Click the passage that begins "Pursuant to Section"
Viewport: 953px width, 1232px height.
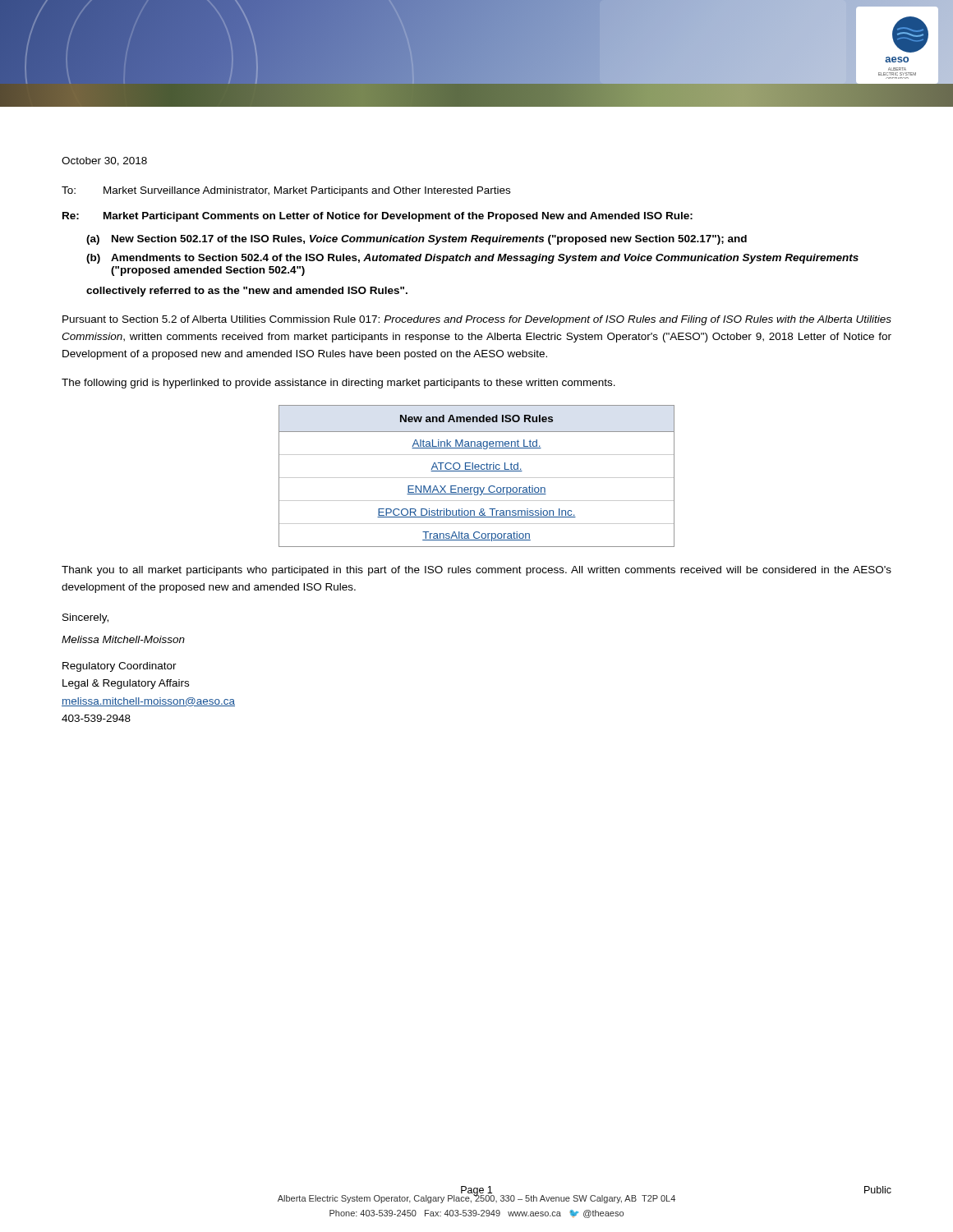click(x=476, y=336)
